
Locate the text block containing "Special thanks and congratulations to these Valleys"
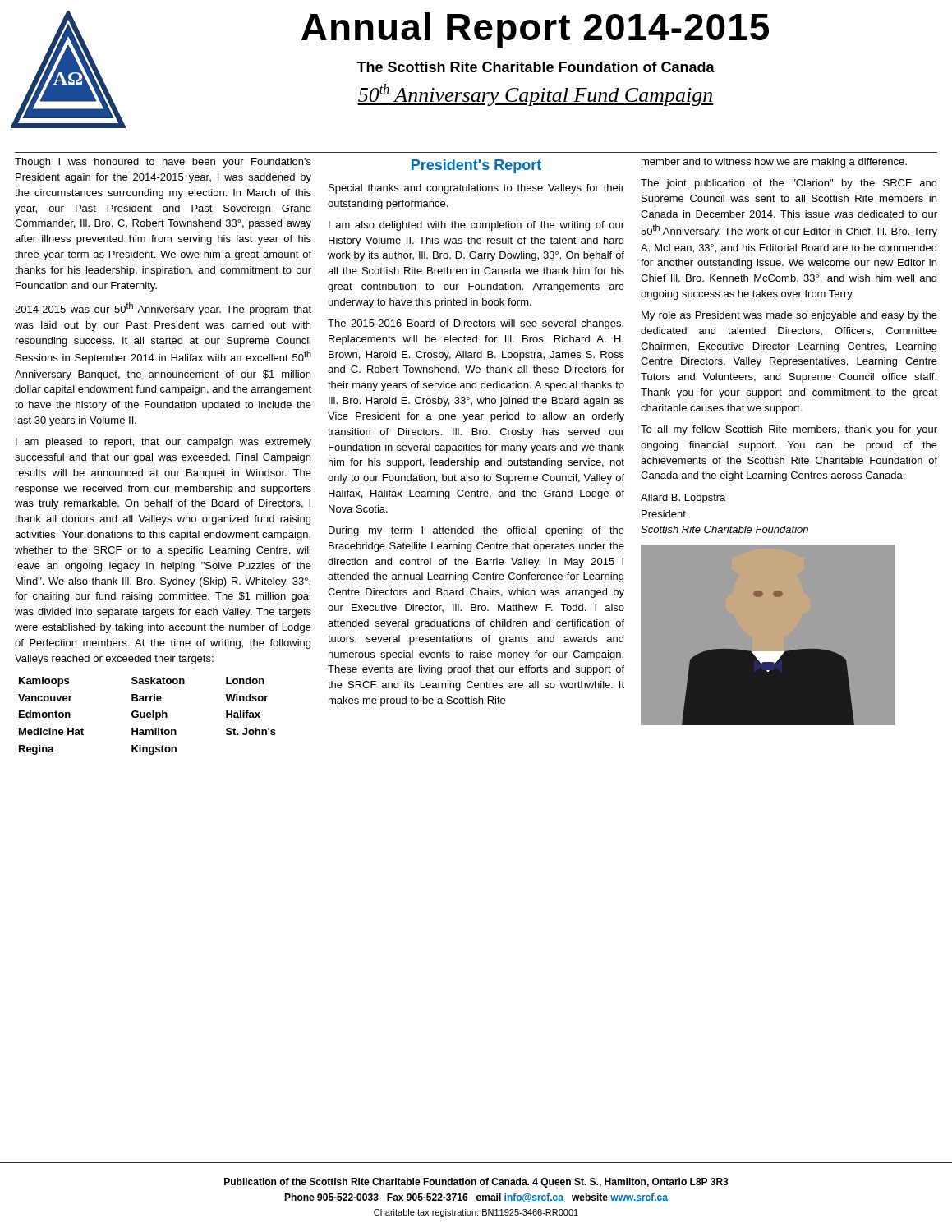coord(476,445)
